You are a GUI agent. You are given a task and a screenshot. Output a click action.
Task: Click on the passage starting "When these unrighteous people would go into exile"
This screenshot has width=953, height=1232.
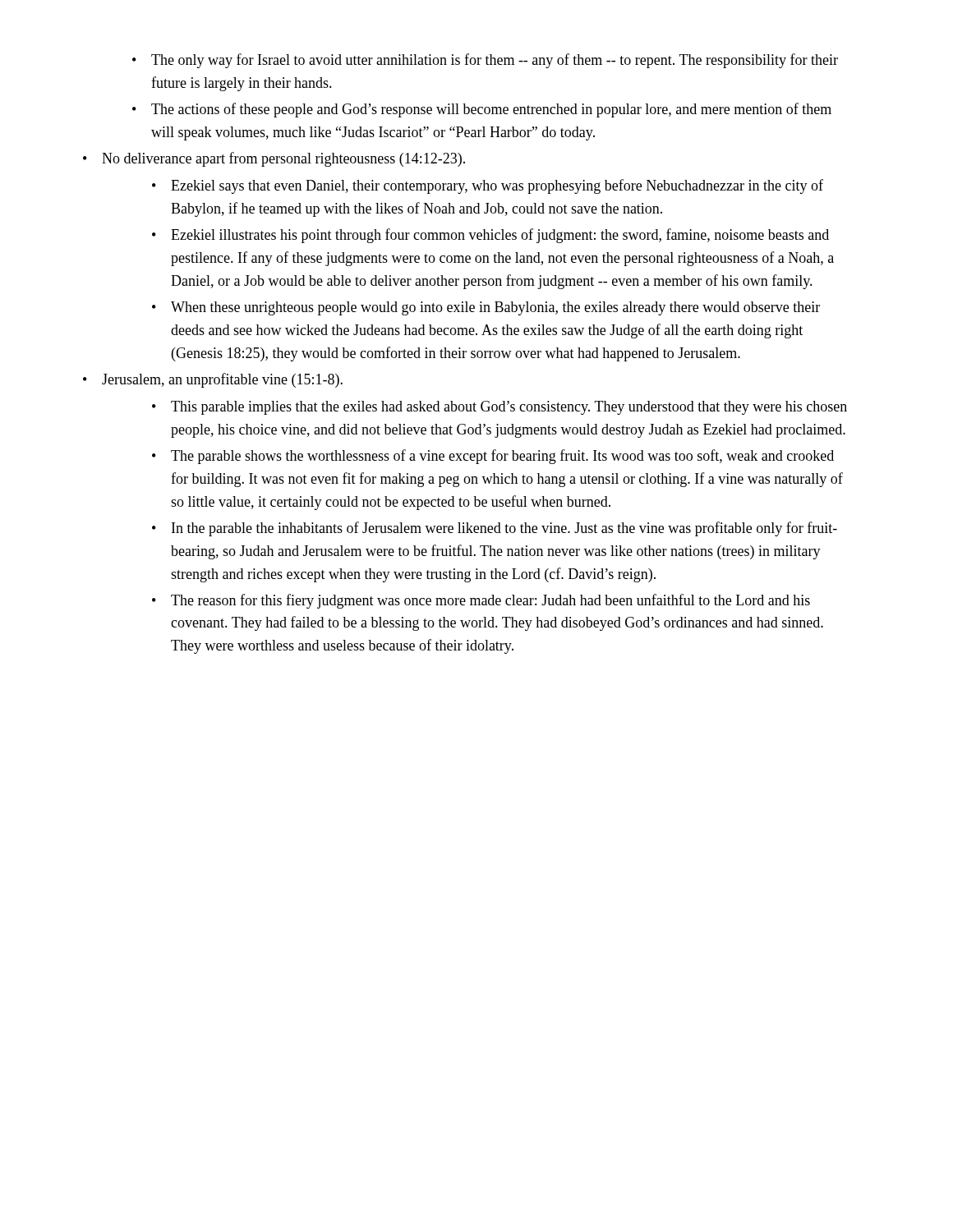click(x=496, y=330)
